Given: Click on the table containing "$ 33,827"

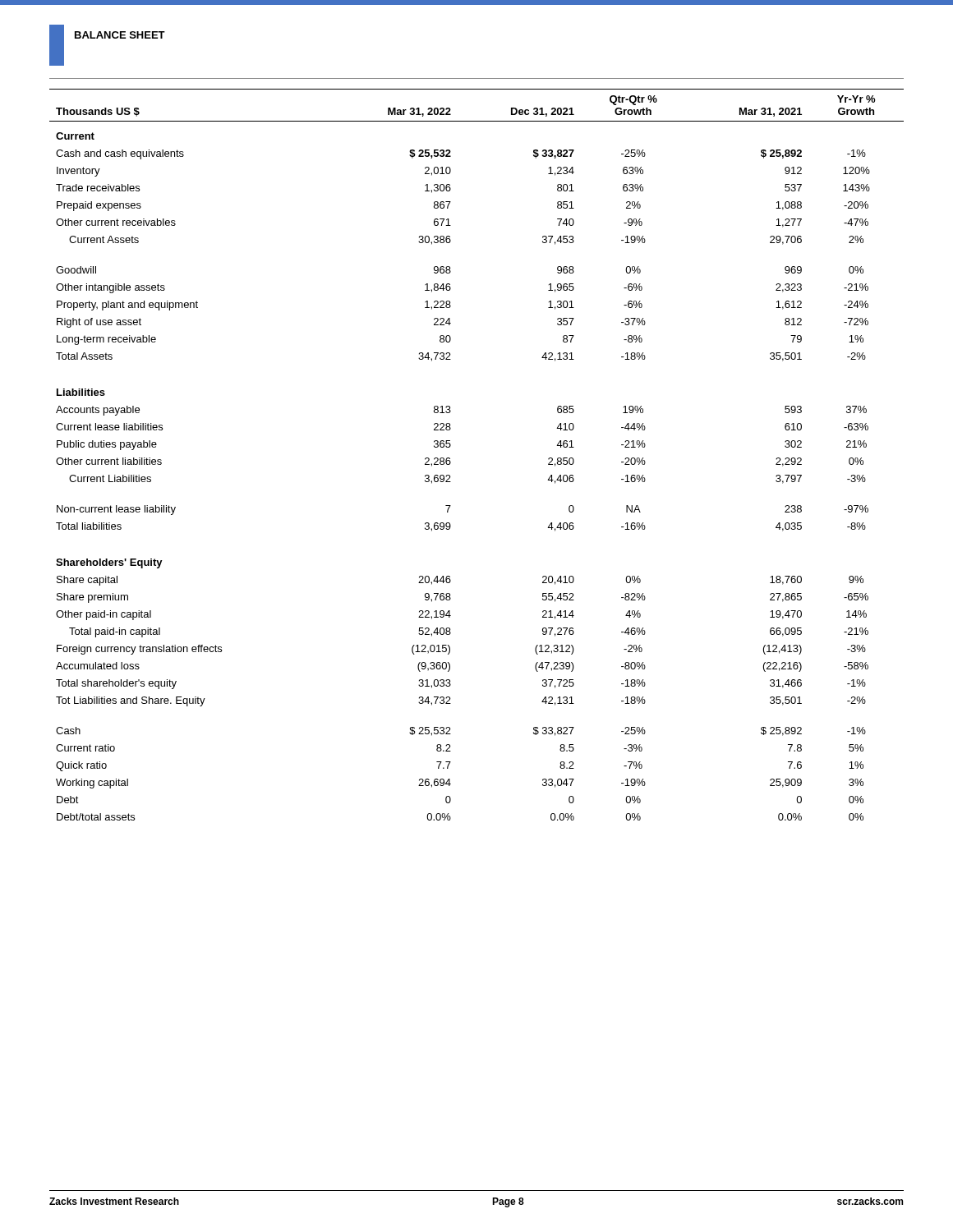Looking at the screenshot, I should point(476,457).
